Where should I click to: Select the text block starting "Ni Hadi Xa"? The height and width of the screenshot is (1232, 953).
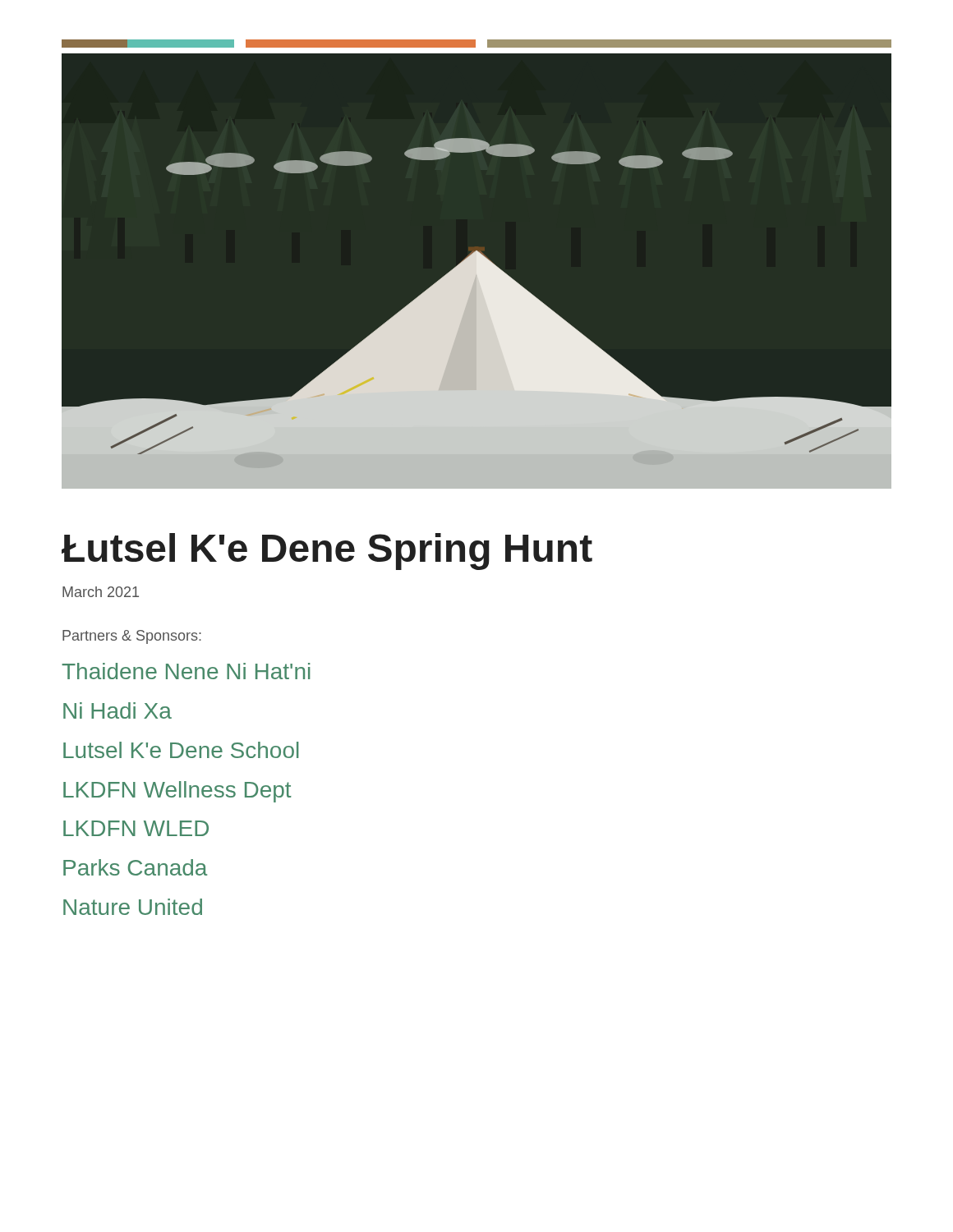click(117, 710)
